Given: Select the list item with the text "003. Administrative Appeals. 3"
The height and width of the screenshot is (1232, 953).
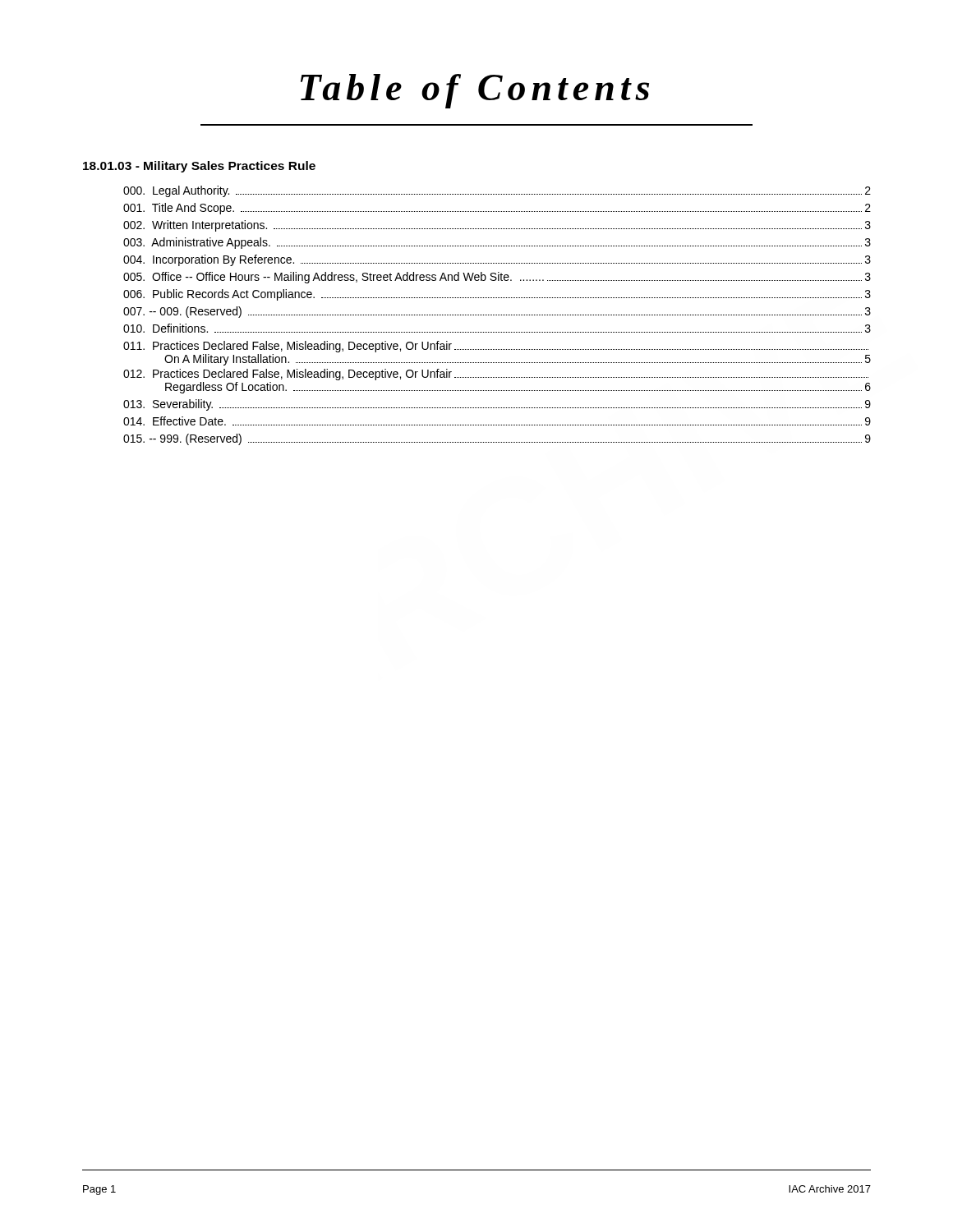Looking at the screenshot, I should 497,242.
